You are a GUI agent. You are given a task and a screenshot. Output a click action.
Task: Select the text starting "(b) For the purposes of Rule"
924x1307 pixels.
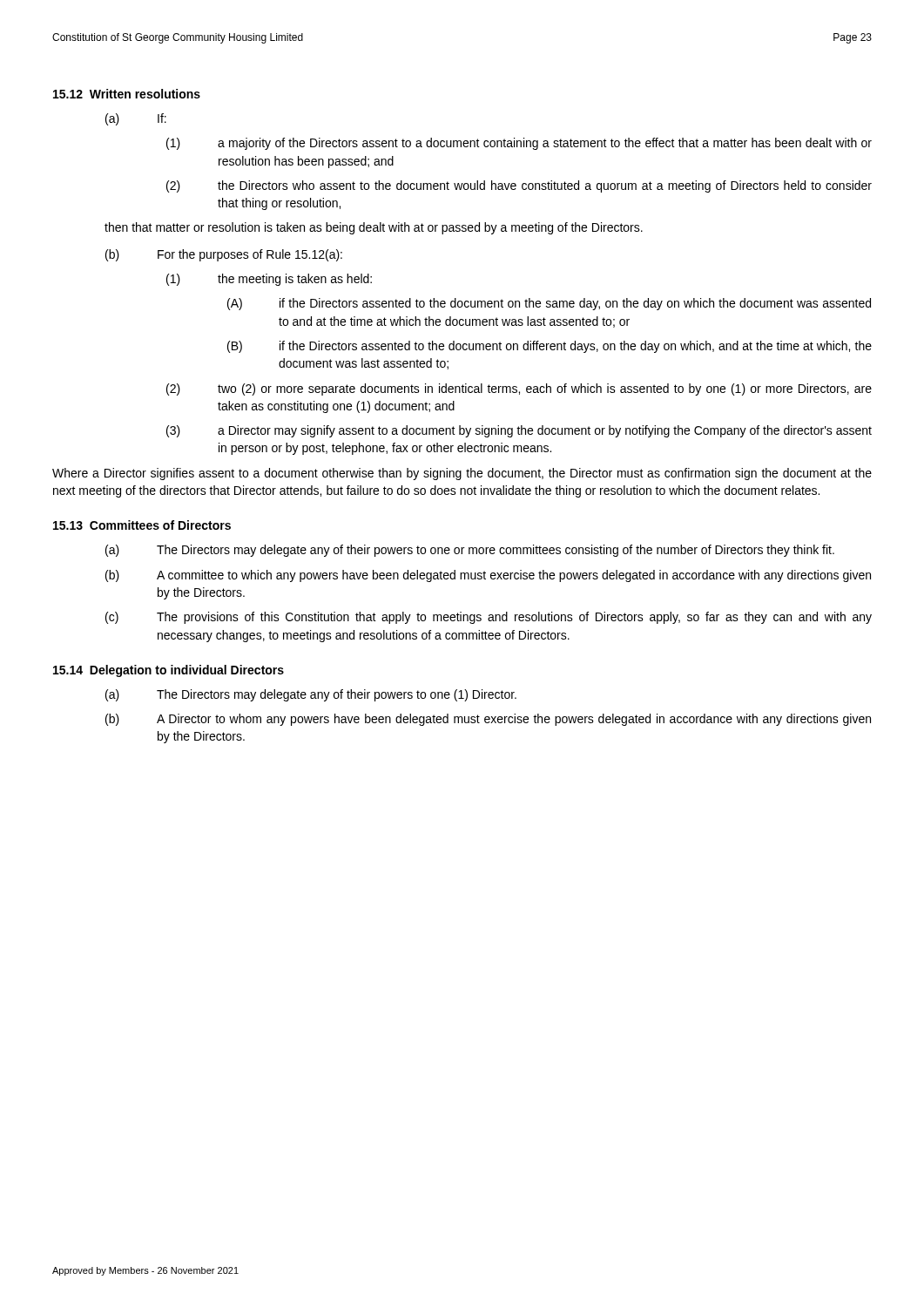point(224,255)
